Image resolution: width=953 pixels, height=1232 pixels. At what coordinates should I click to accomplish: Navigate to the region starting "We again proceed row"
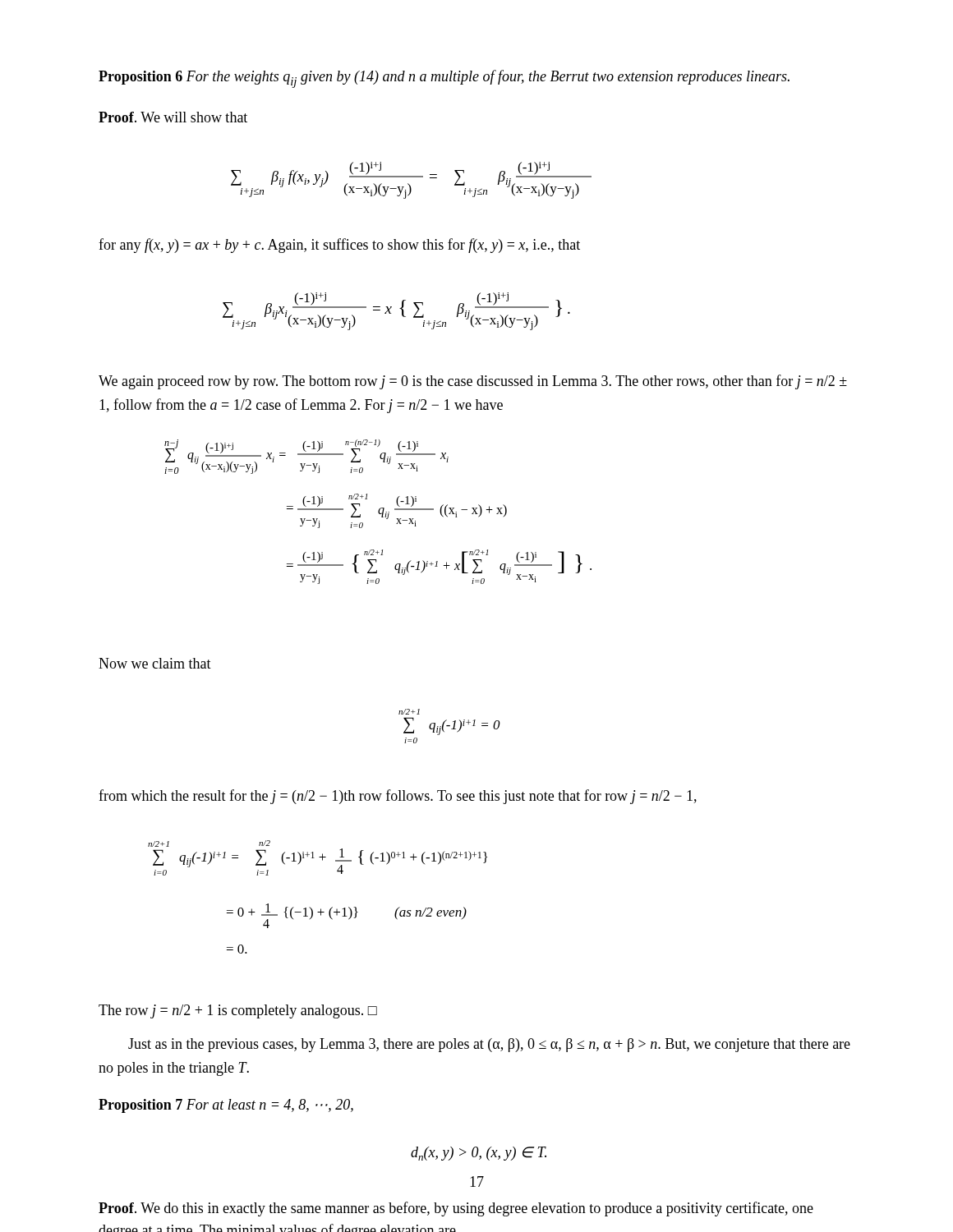pos(473,393)
